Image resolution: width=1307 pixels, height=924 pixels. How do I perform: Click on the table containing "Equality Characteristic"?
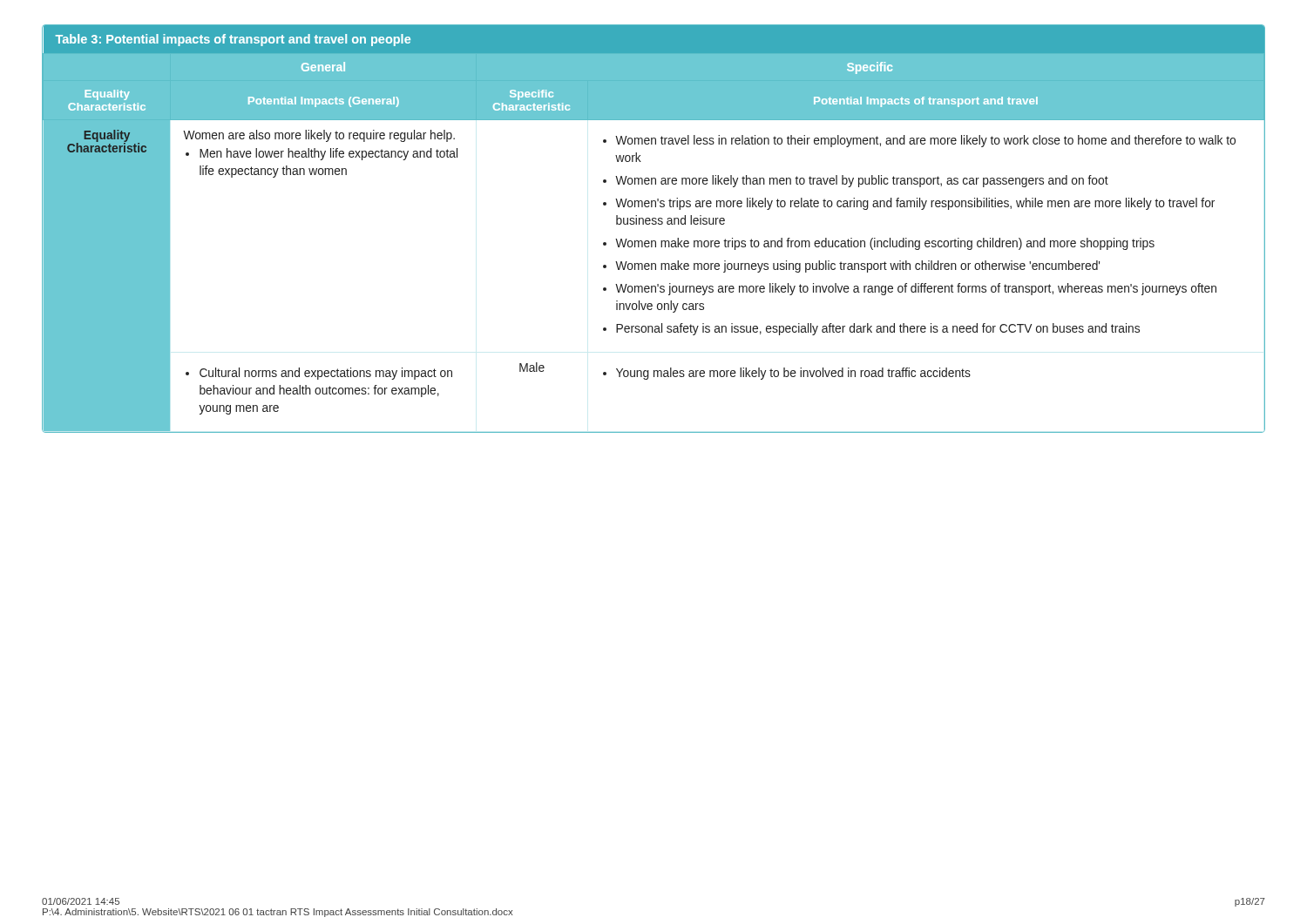point(654,229)
